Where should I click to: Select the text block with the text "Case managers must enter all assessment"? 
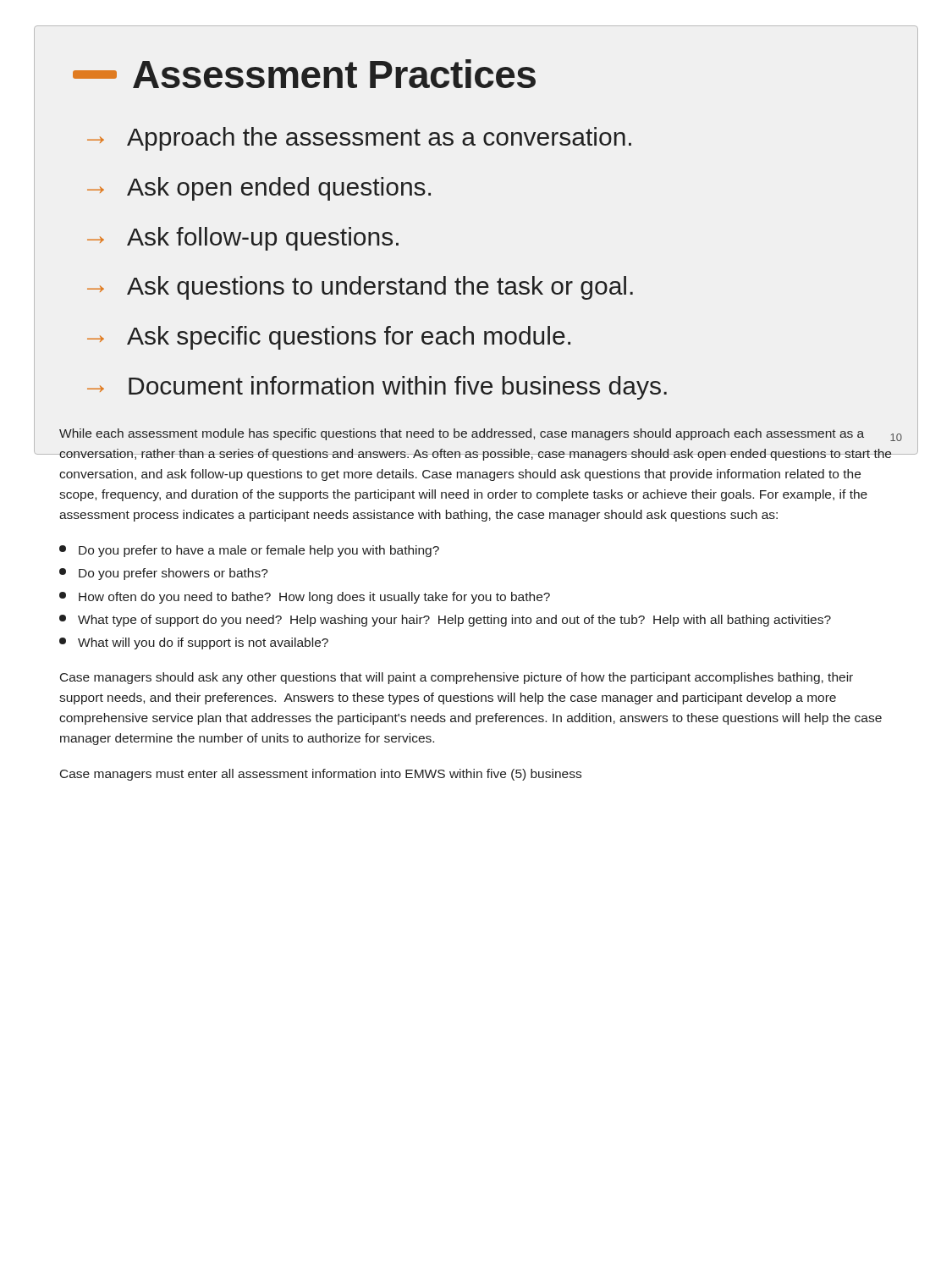(x=321, y=774)
